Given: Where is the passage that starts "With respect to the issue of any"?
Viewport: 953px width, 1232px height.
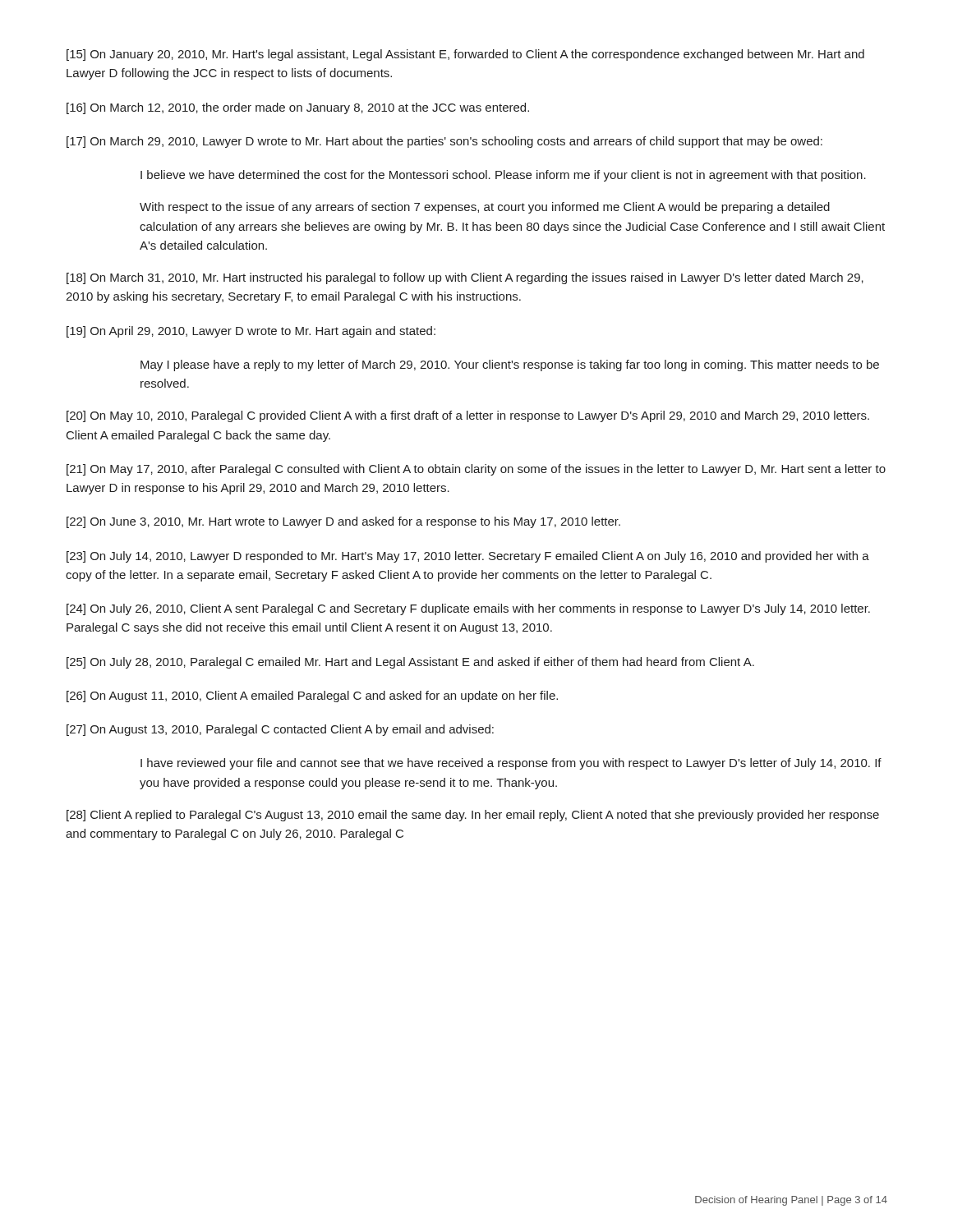Looking at the screenshot, I should pyautogui.click(x=512, y=226).
